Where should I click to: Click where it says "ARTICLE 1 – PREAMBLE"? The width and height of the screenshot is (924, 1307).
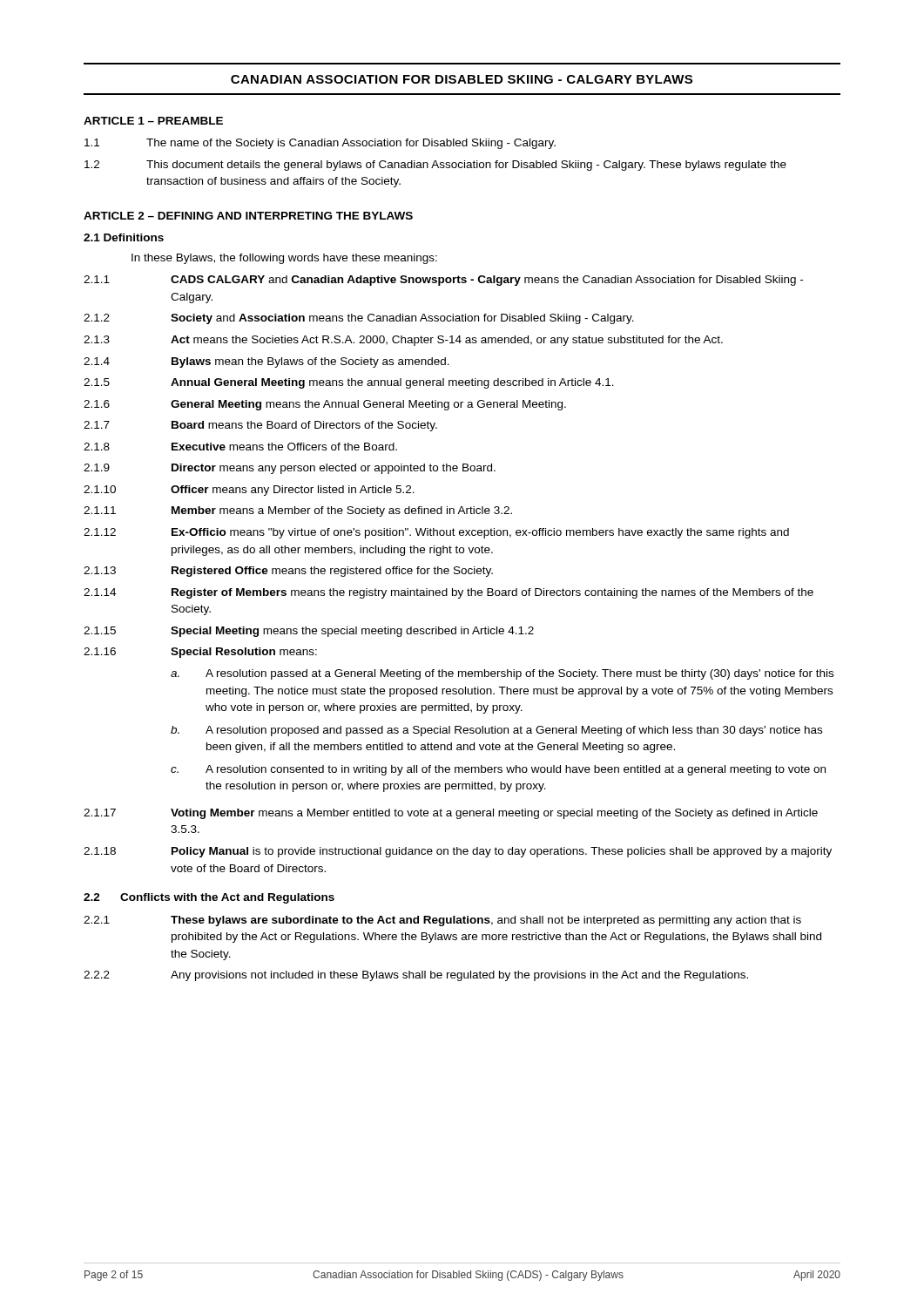click(154, 121)
